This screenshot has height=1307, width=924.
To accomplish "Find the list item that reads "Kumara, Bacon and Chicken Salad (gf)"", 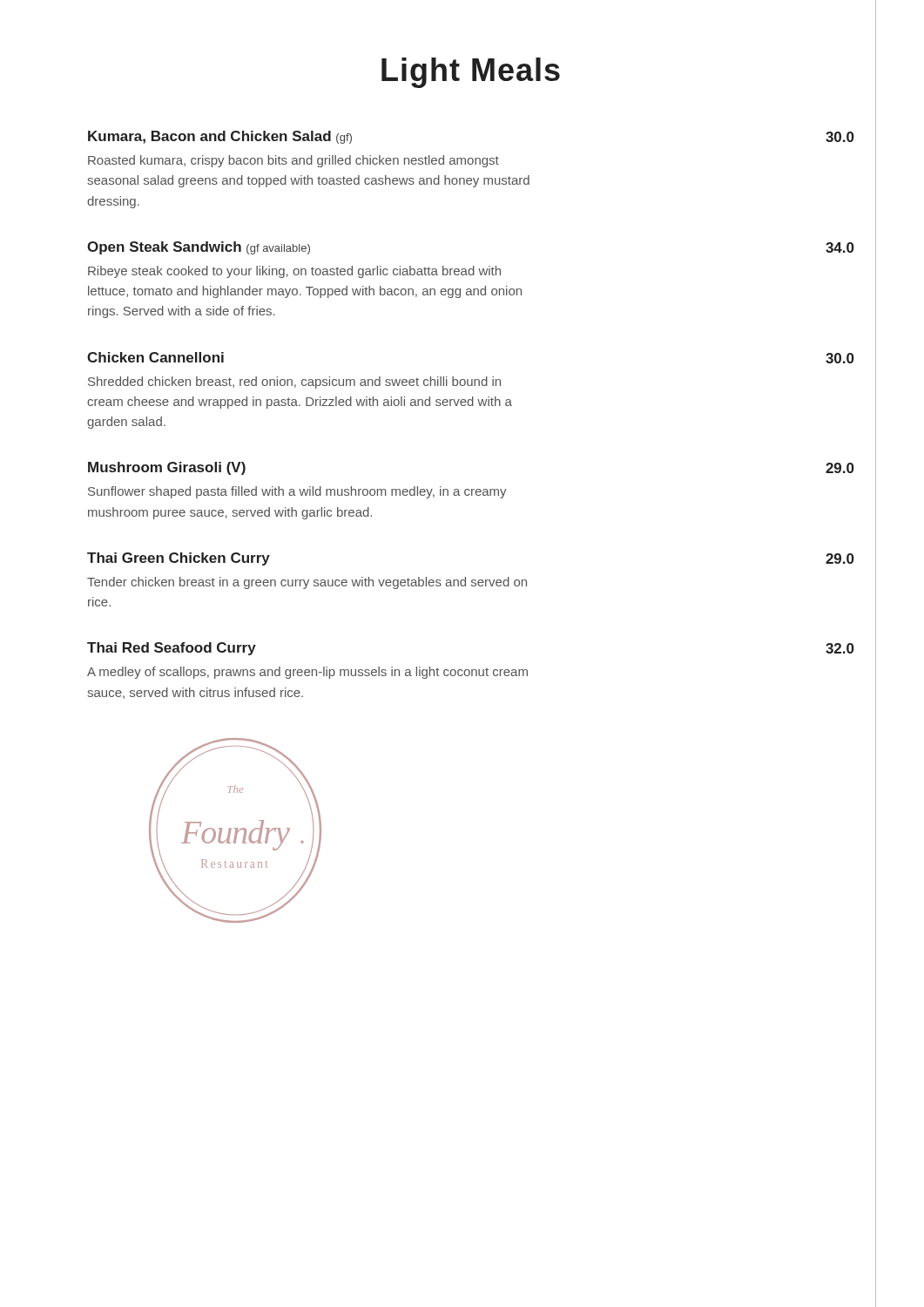I will click(x=471, y=169).
